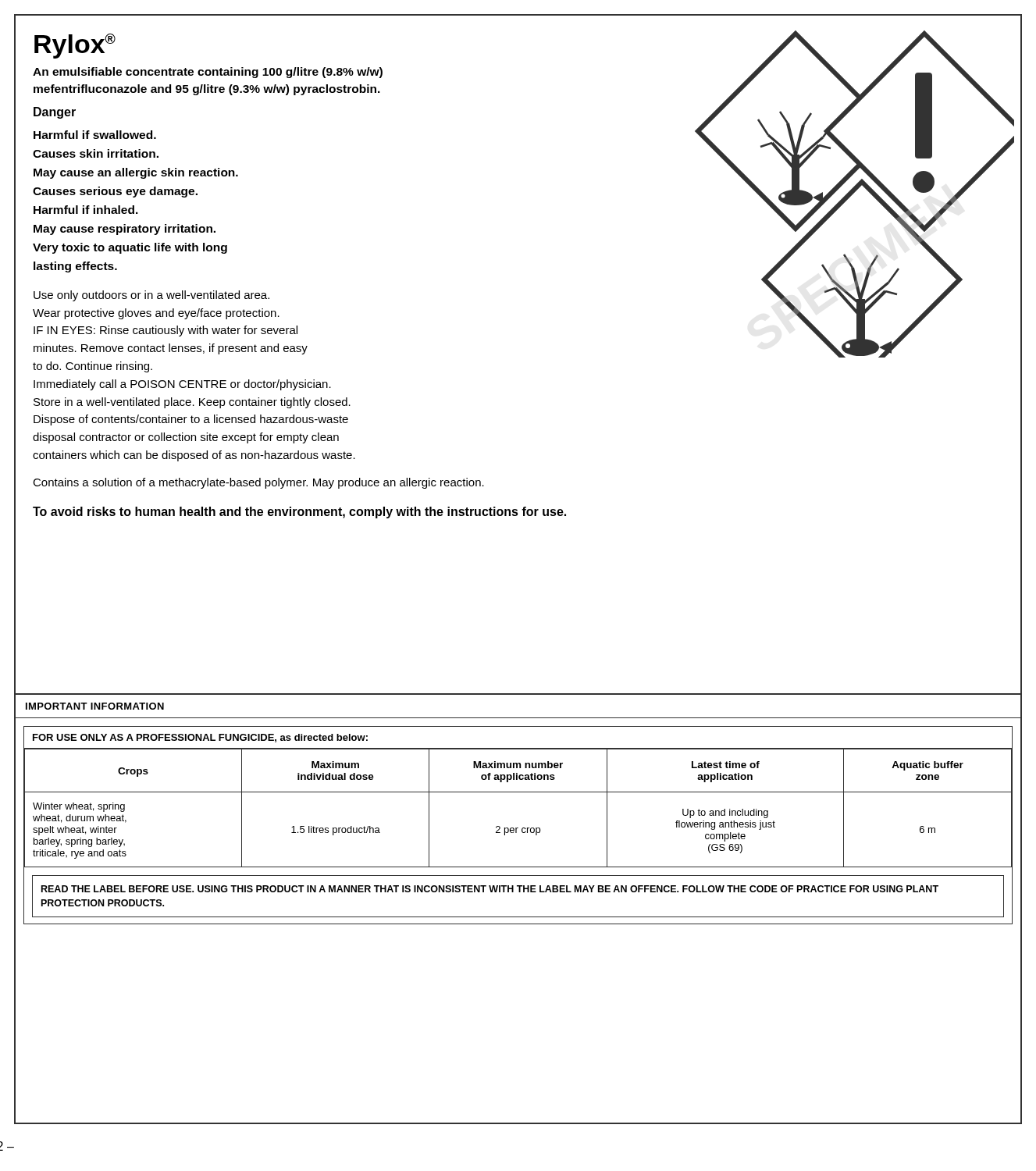Where is the passage that starts "Use only outdoors or in a well-ventilated"?
The image size is (1036, 1171).
coord(194,375)
